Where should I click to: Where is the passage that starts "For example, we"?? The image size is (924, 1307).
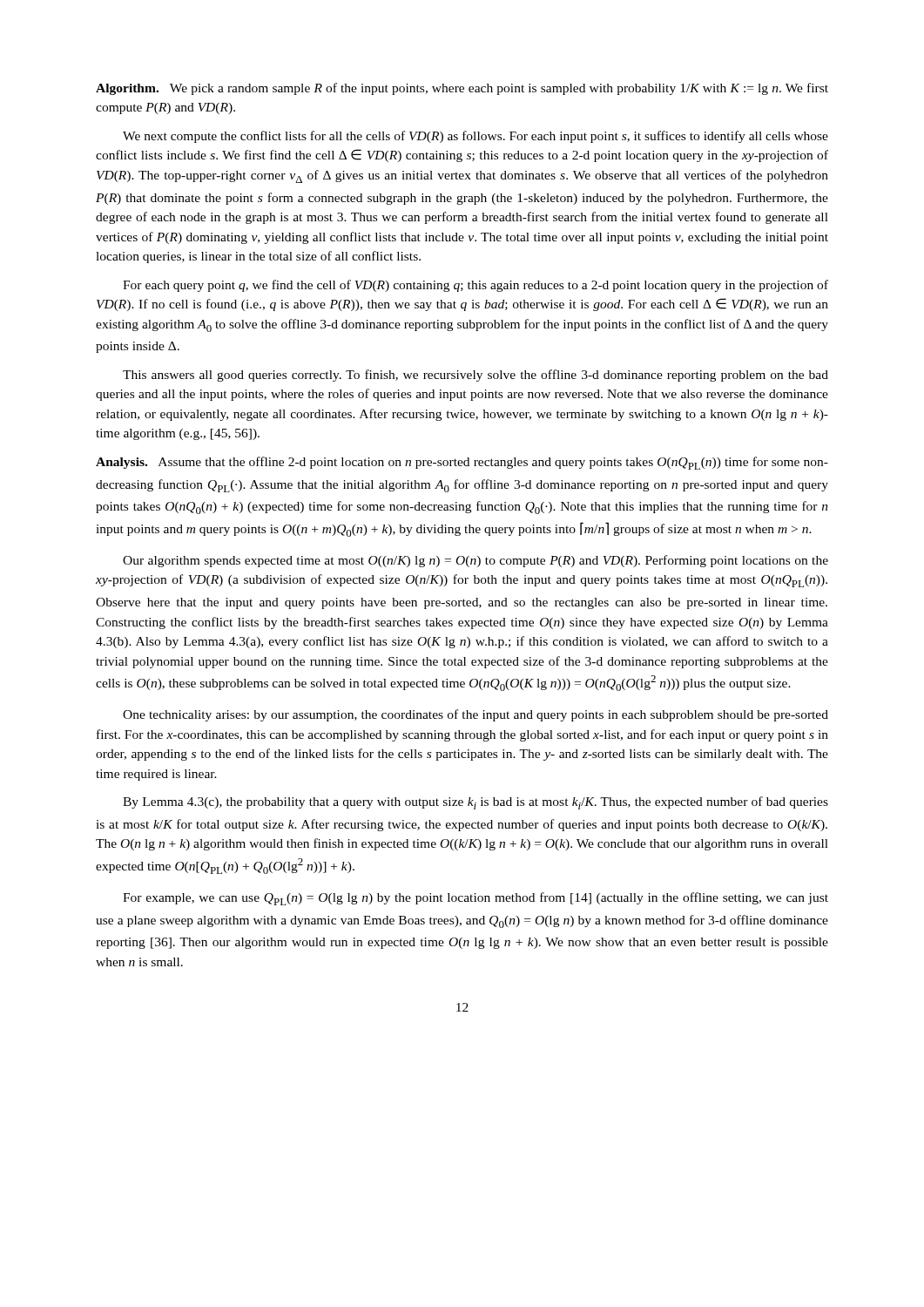[x=462, y=930]
